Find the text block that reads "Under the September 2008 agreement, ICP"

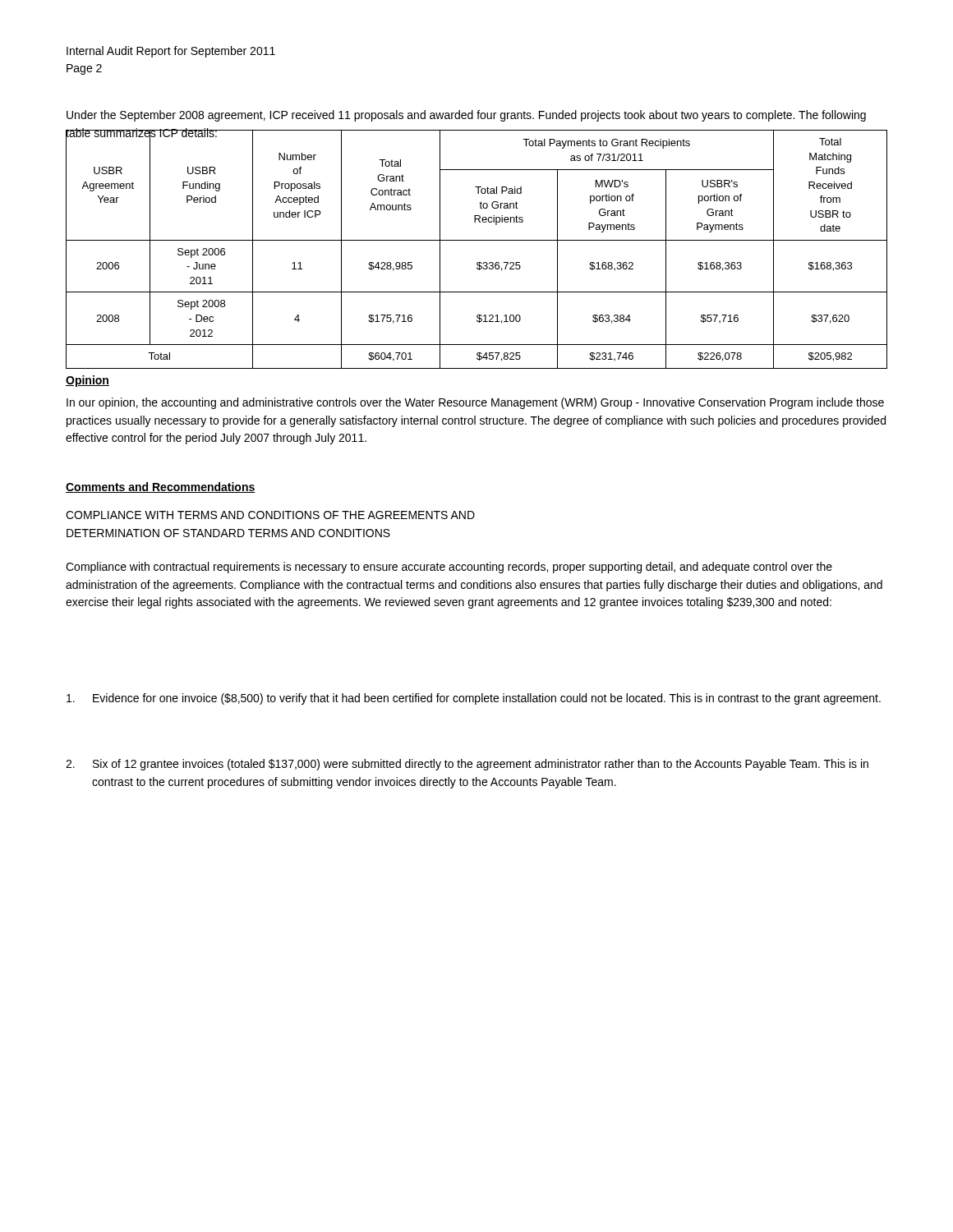(x=466, y=124)
